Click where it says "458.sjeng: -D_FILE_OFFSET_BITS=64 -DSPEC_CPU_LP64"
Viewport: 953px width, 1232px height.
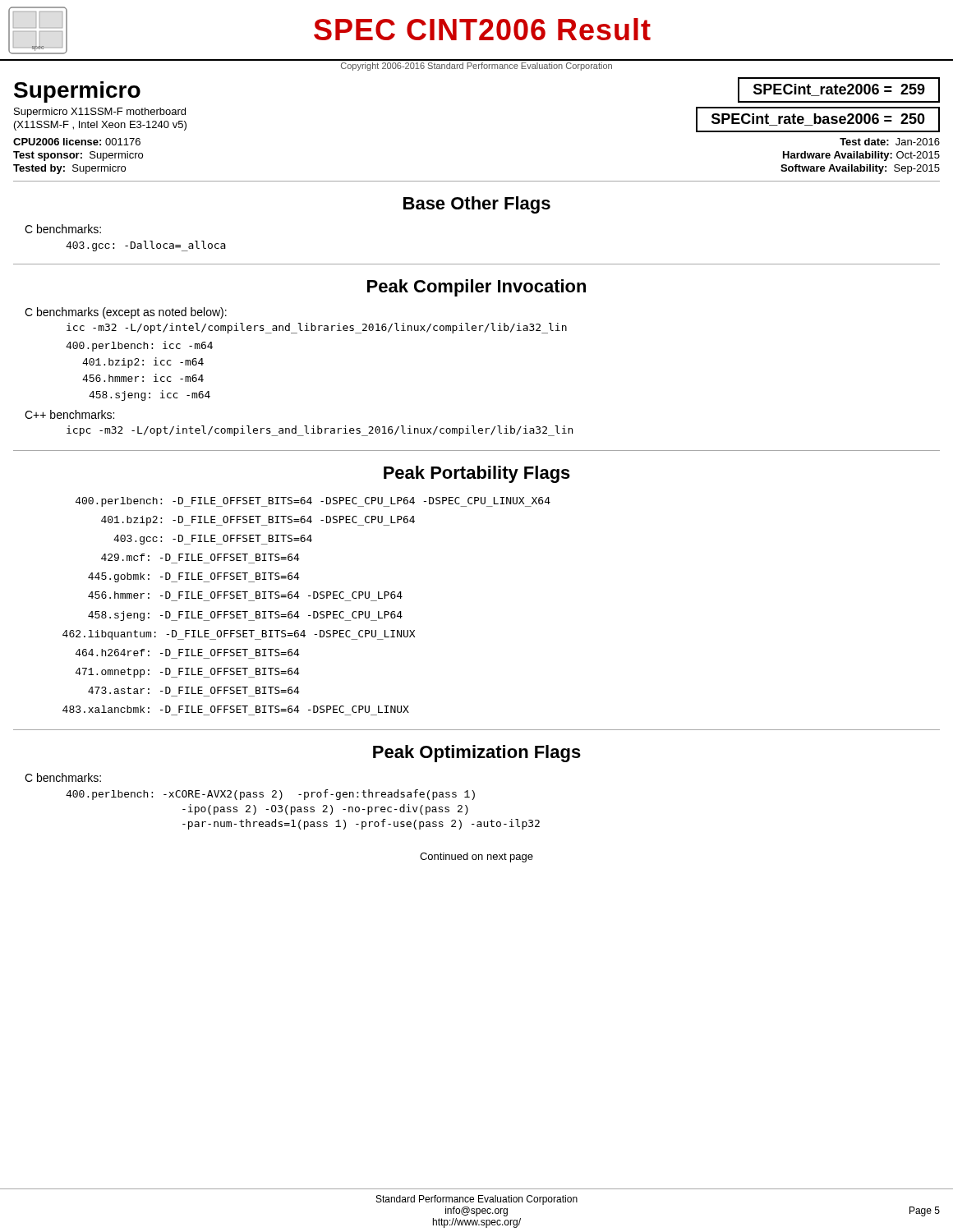click(x=226, y=615)
